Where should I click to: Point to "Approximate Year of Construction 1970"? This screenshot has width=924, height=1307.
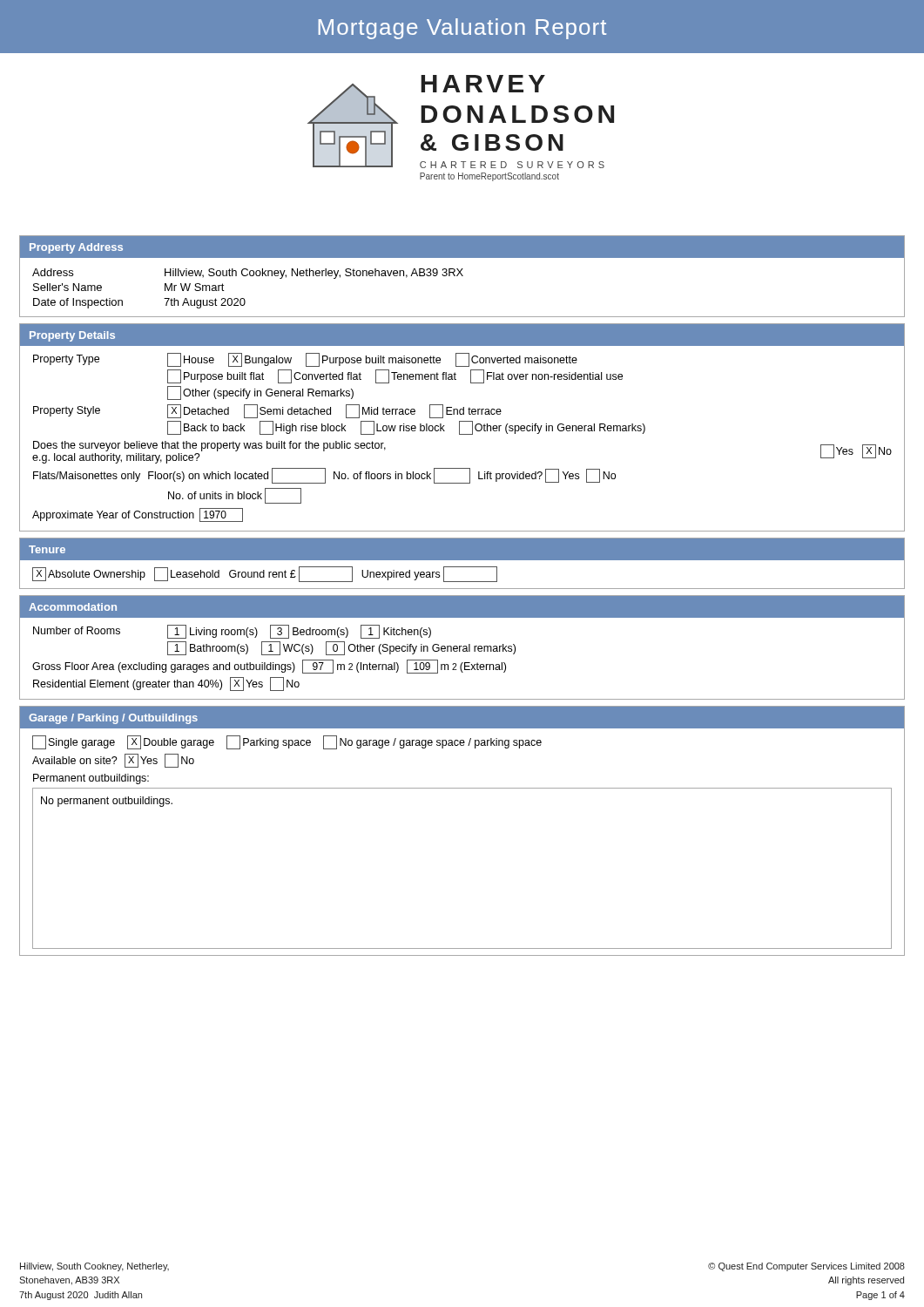(138, 515)
